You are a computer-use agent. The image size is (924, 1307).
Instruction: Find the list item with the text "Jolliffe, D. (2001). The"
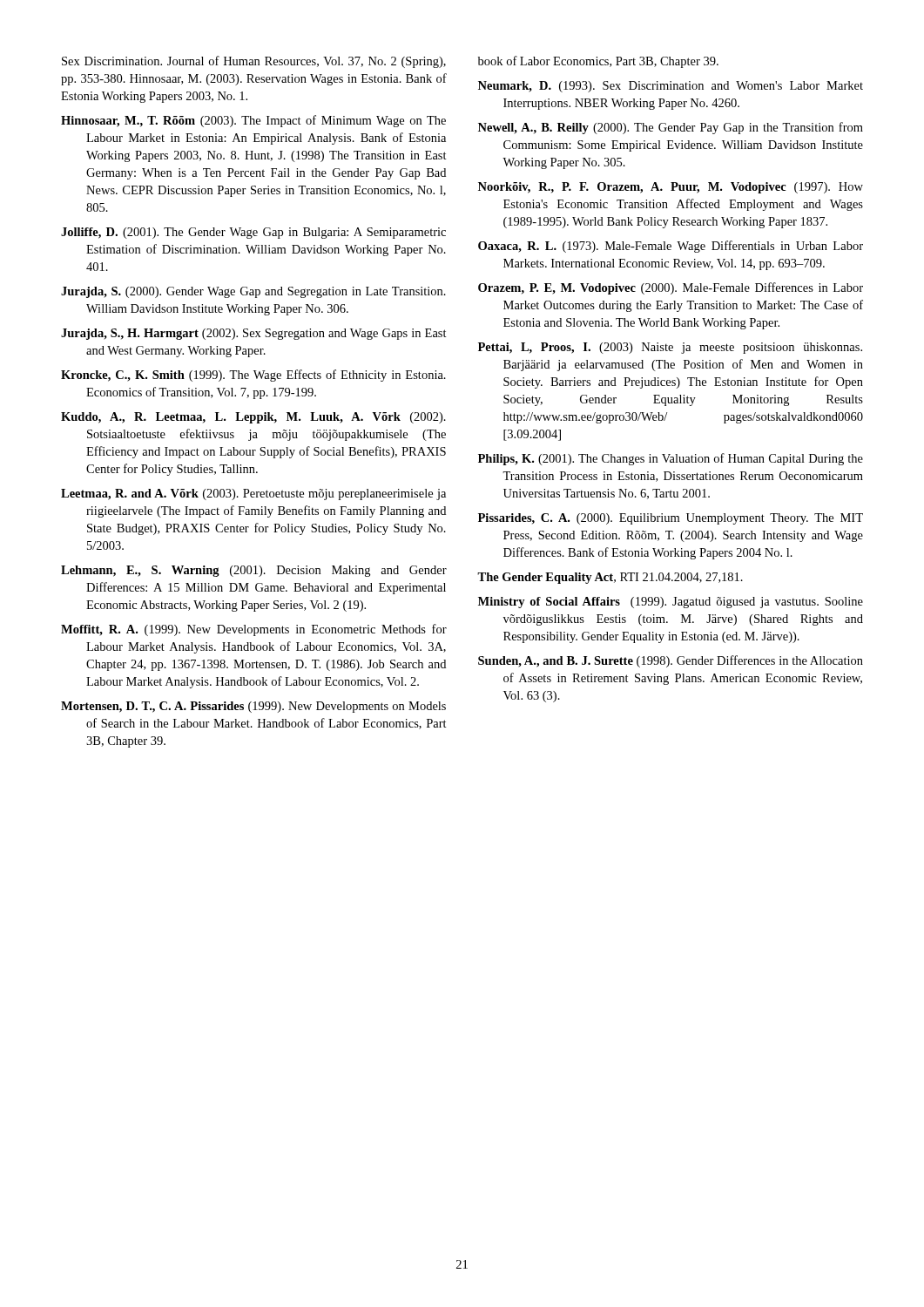[x=254, y=249]
